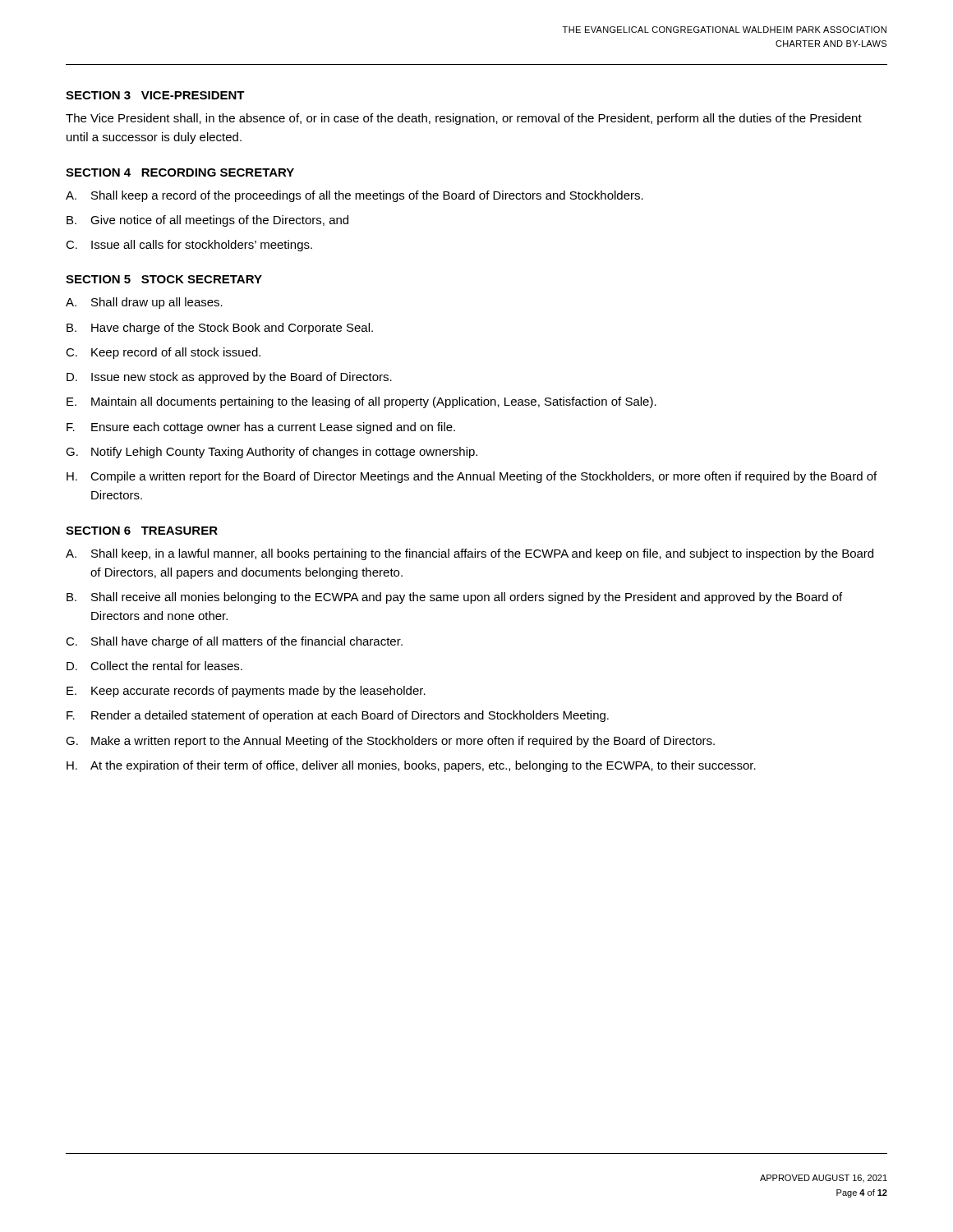Select the section header with the text "SECTION 4 RECORDING SECRETARY"
Image resolution: width=953 pixels, height=1232 pixels.
[180, 172]
